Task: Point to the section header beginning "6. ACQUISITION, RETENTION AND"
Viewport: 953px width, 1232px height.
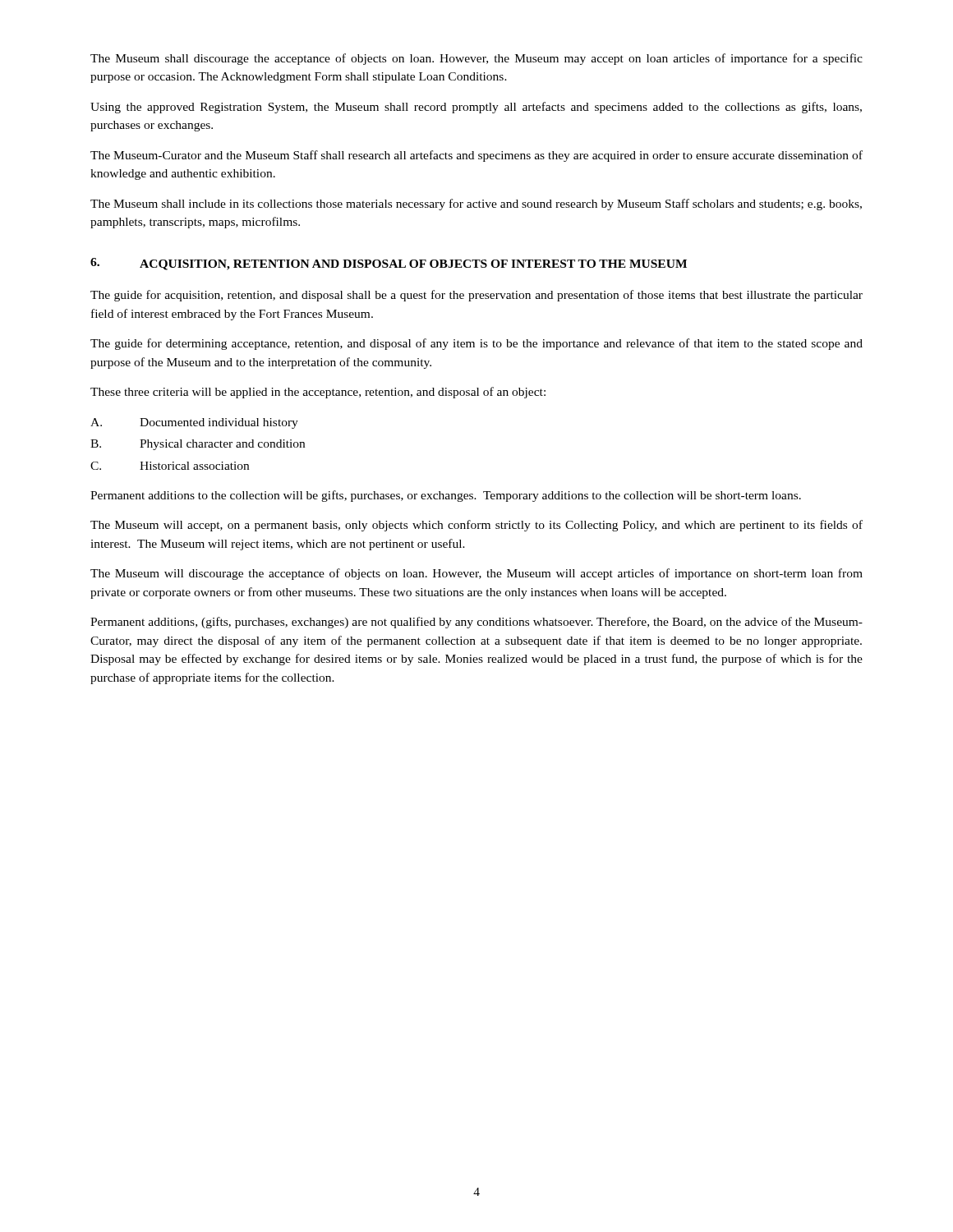Action: (x=389, y=264)
